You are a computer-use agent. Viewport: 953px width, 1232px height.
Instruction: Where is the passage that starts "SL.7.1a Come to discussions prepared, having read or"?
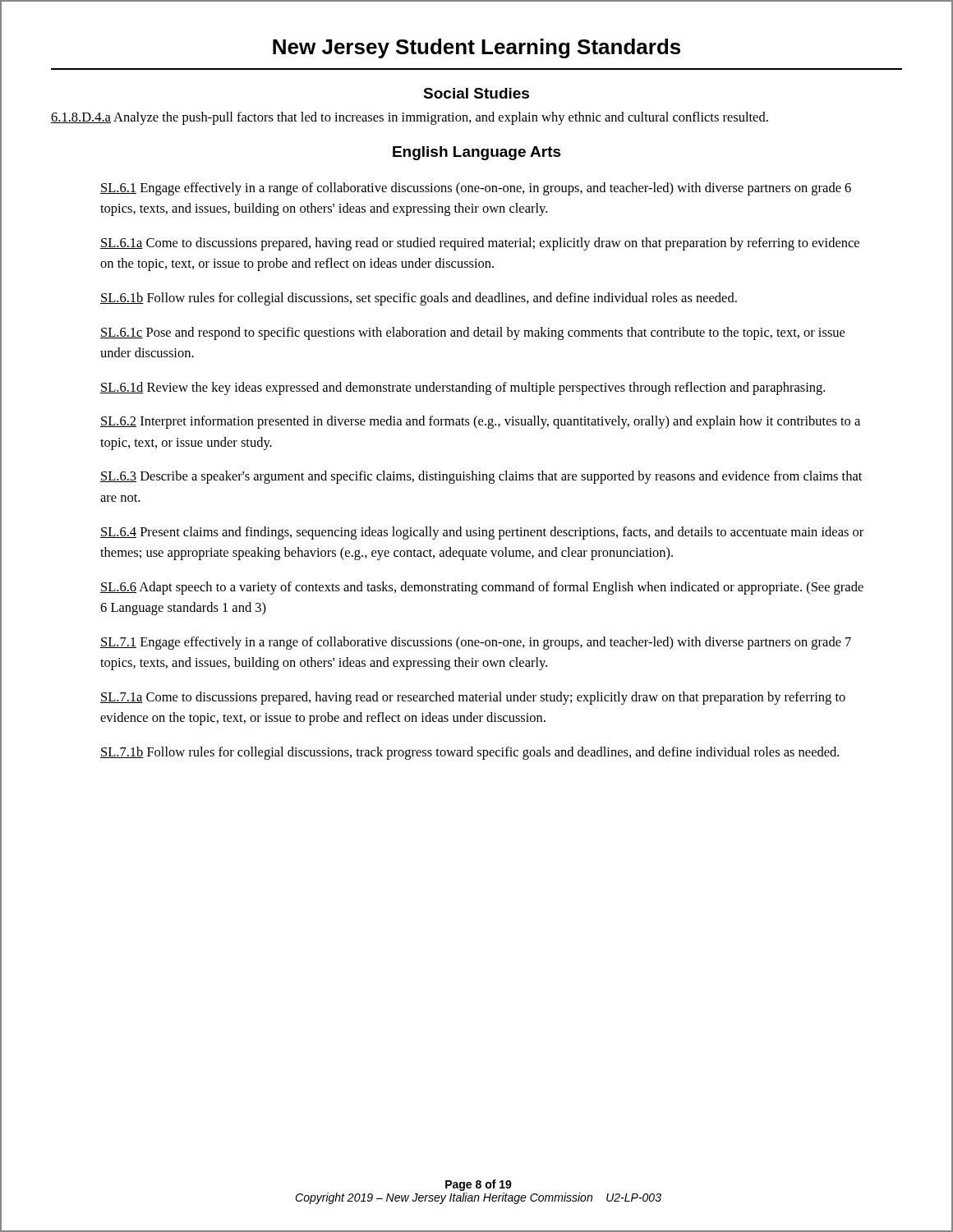click(x=473, y=707)
